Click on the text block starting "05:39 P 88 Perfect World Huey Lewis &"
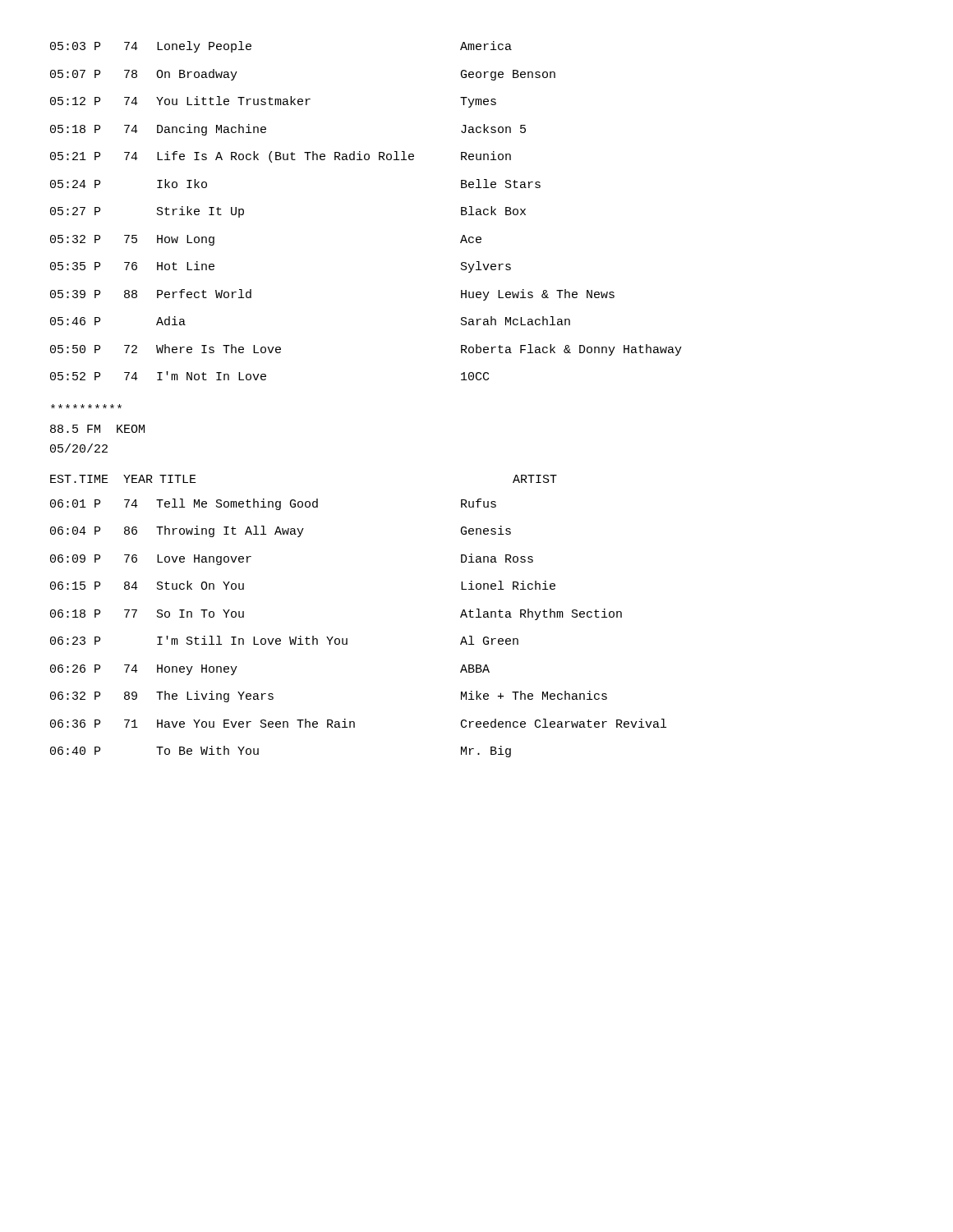 click(x=476, y=295)
